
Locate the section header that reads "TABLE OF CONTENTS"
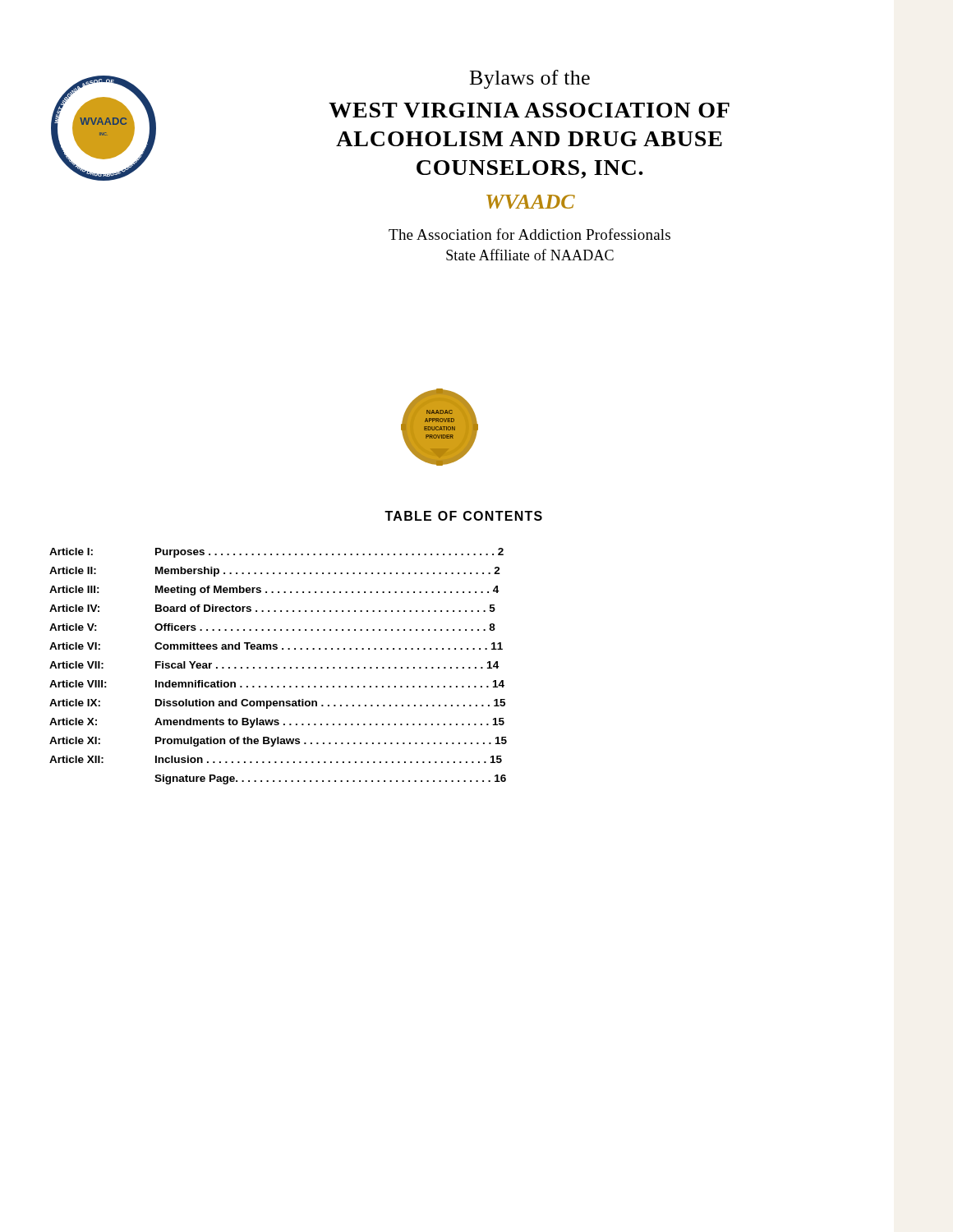tap(464, 516)
